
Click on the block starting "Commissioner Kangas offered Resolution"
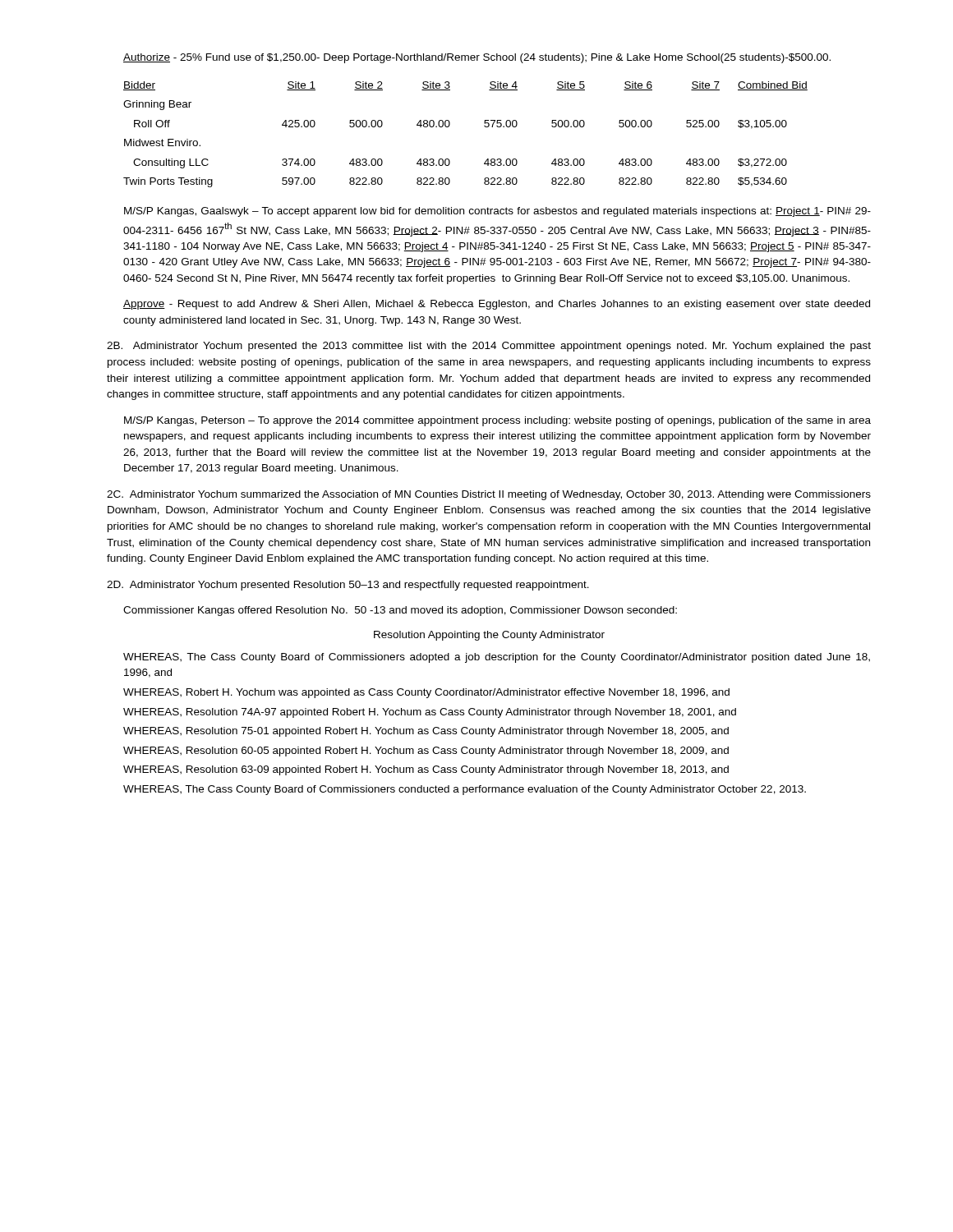tap(401, 610)
